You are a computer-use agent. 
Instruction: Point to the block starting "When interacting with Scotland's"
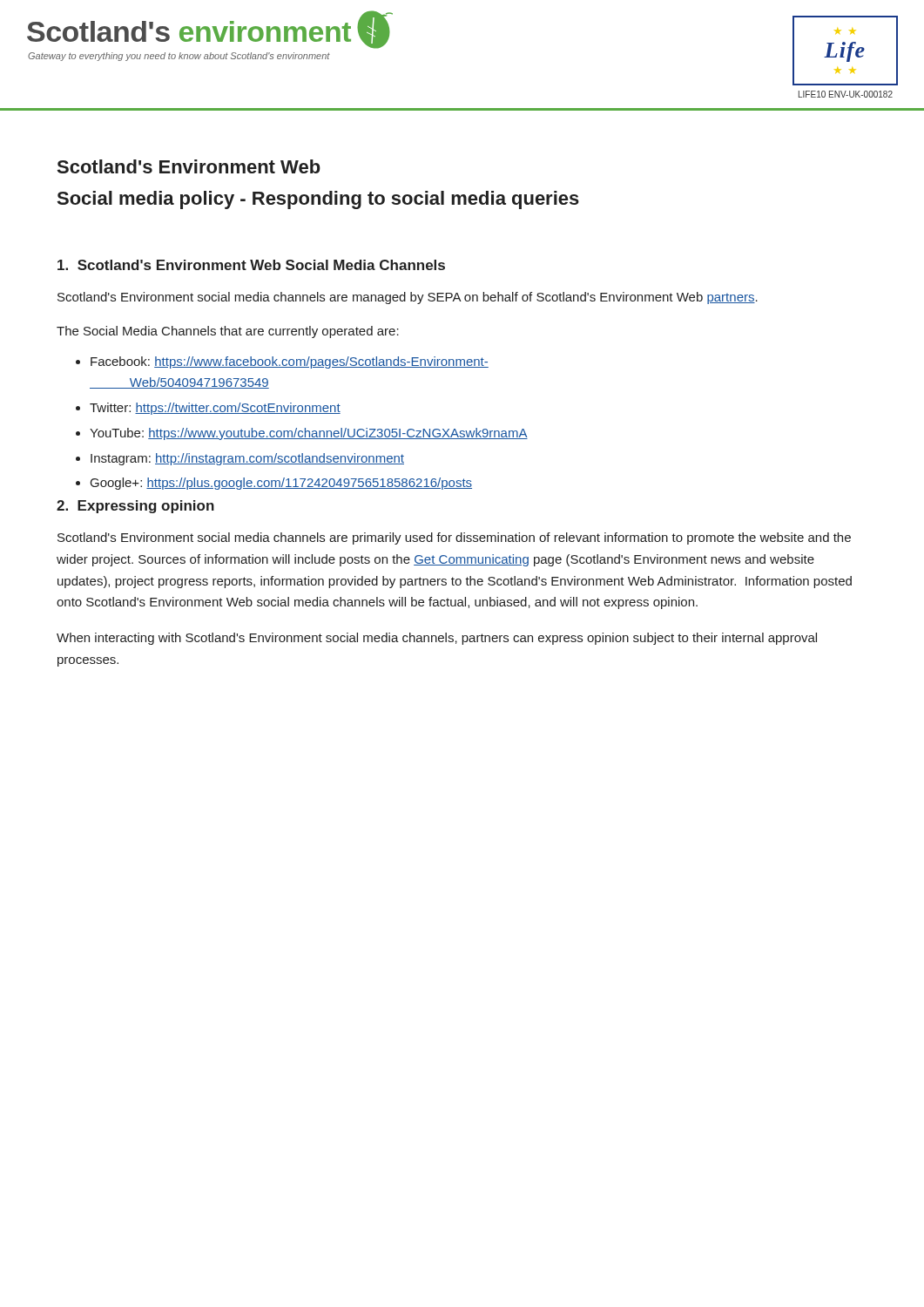pos(437,648)
